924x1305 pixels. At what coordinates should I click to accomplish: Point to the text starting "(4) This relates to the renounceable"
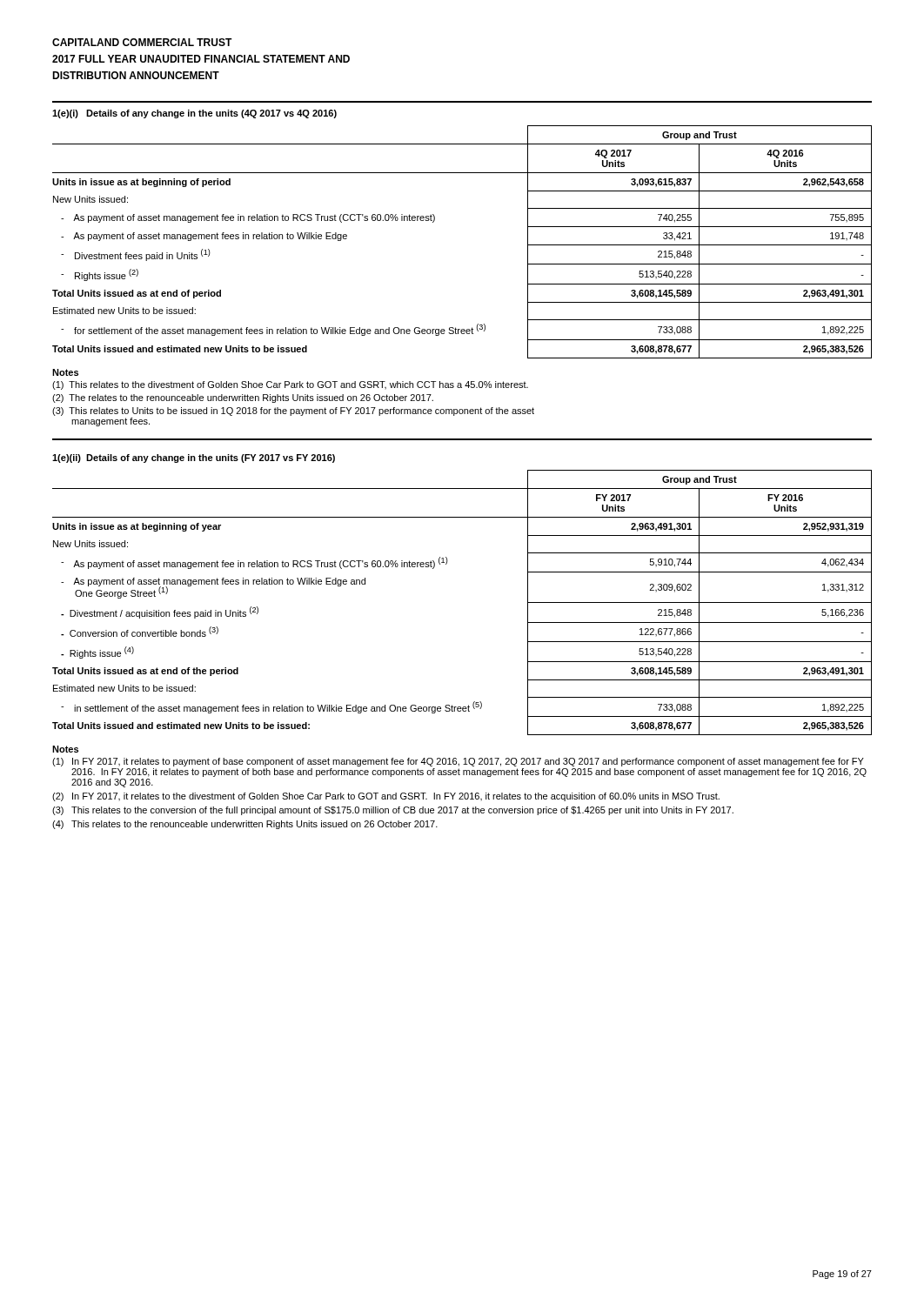coord(462,824)
